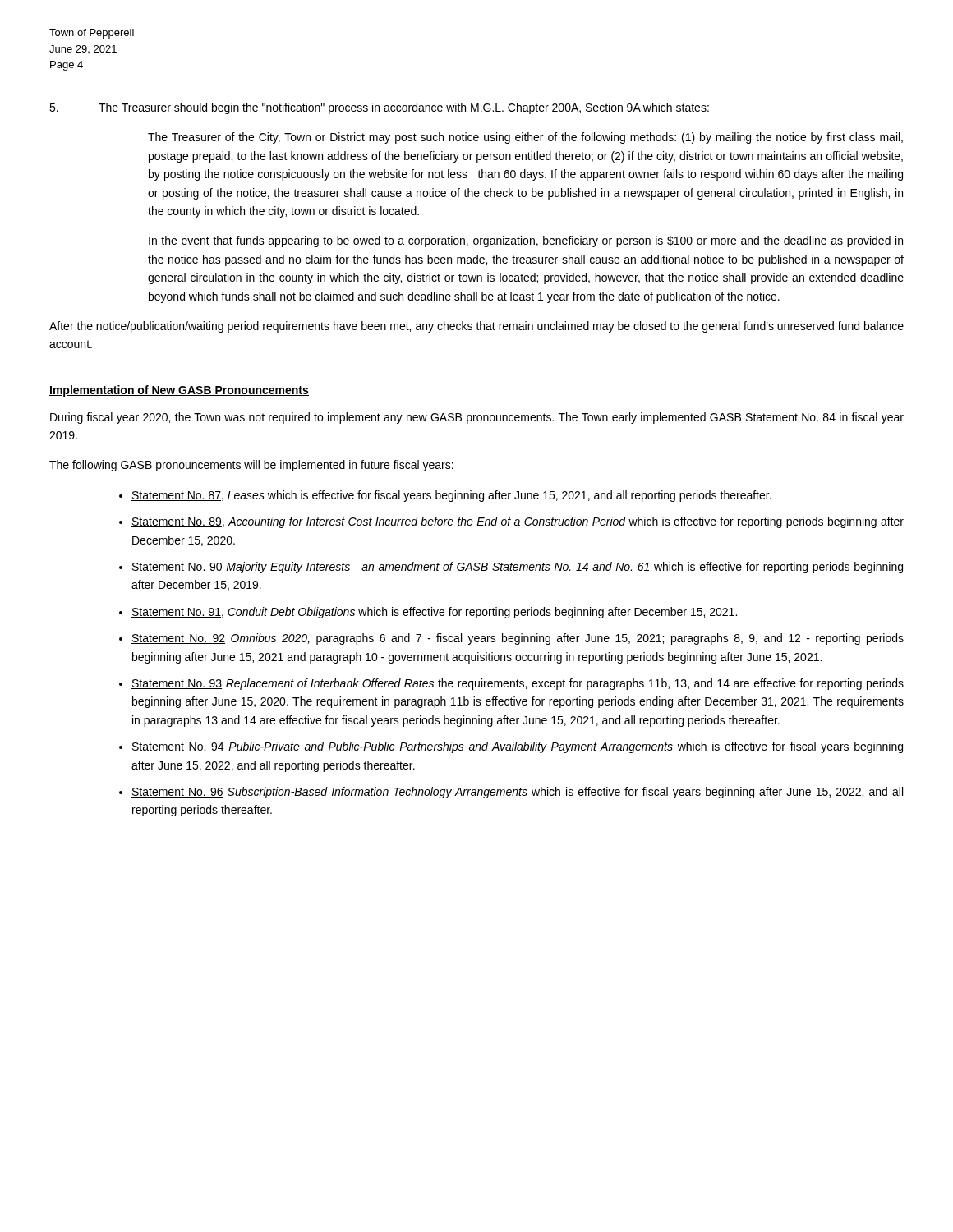Select the region starting "Statement No. 96 Subscription-Based Information Technology"
Image resolution: width=953 pixels, height=1232 pixels.
pos(518,801)
